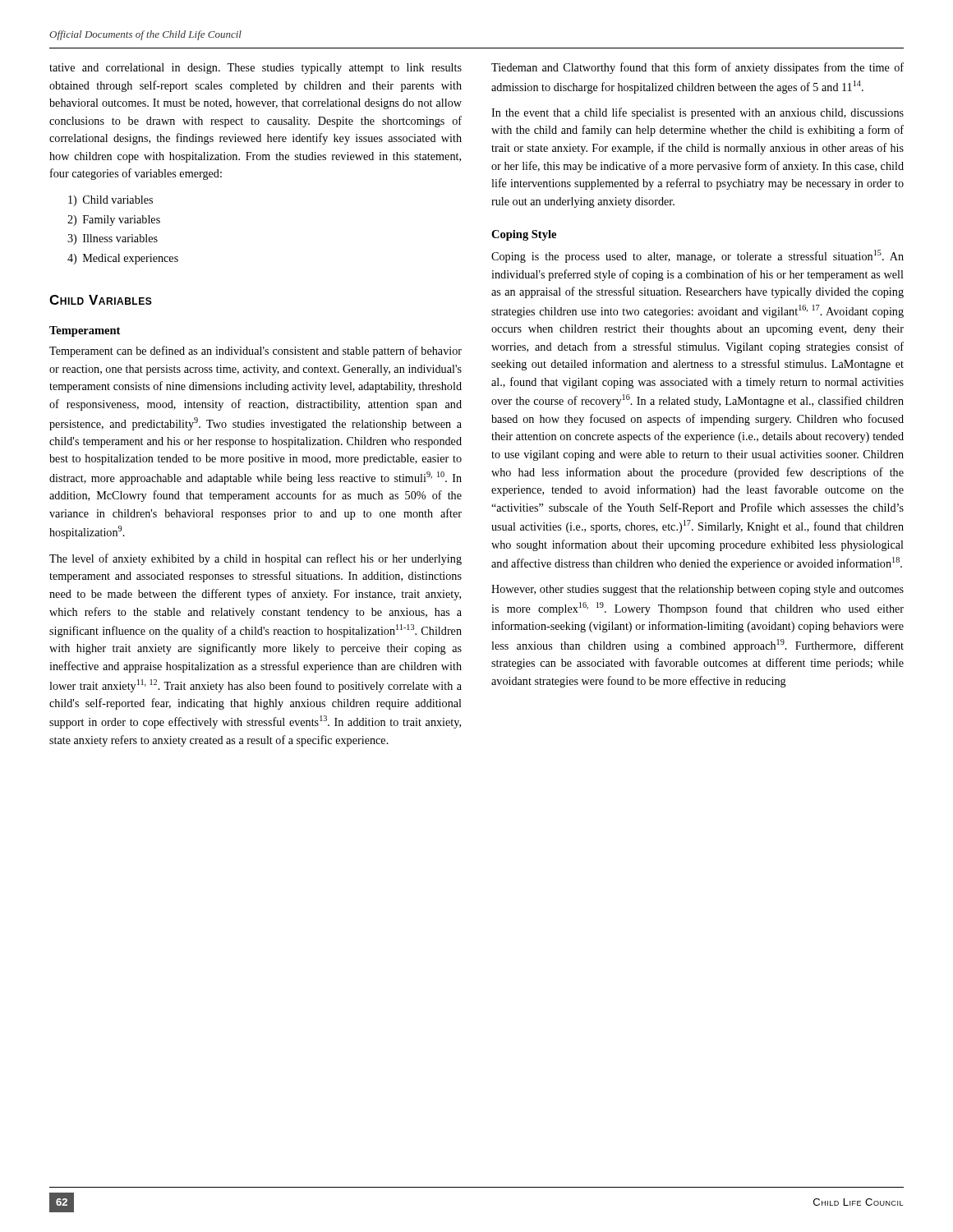953x1232 pixels.
Task: Locate the list item with the text "4) Medical experiences"
Action: 123,258
